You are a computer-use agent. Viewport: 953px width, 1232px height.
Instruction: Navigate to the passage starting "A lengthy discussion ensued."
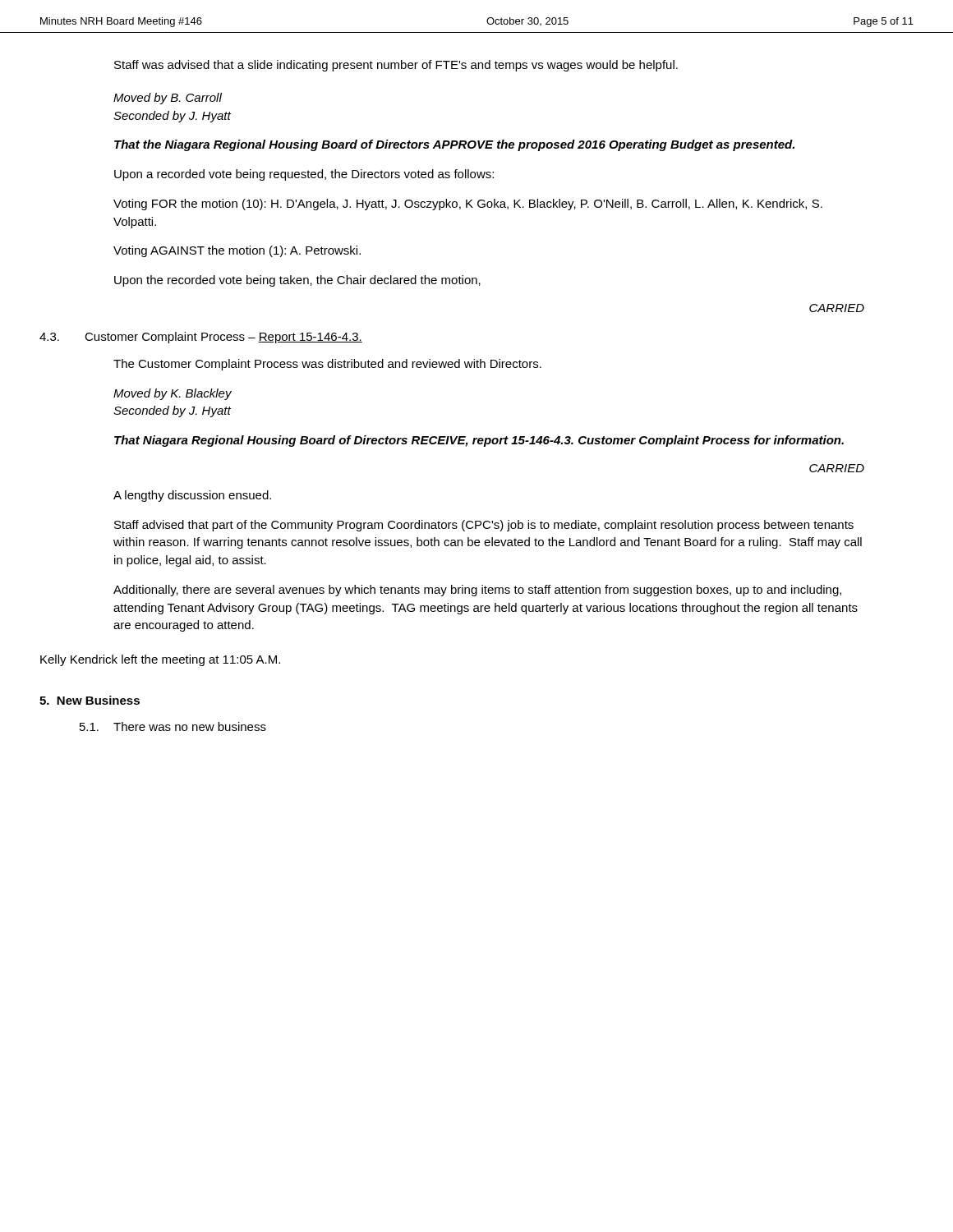(x=192, y=496)
